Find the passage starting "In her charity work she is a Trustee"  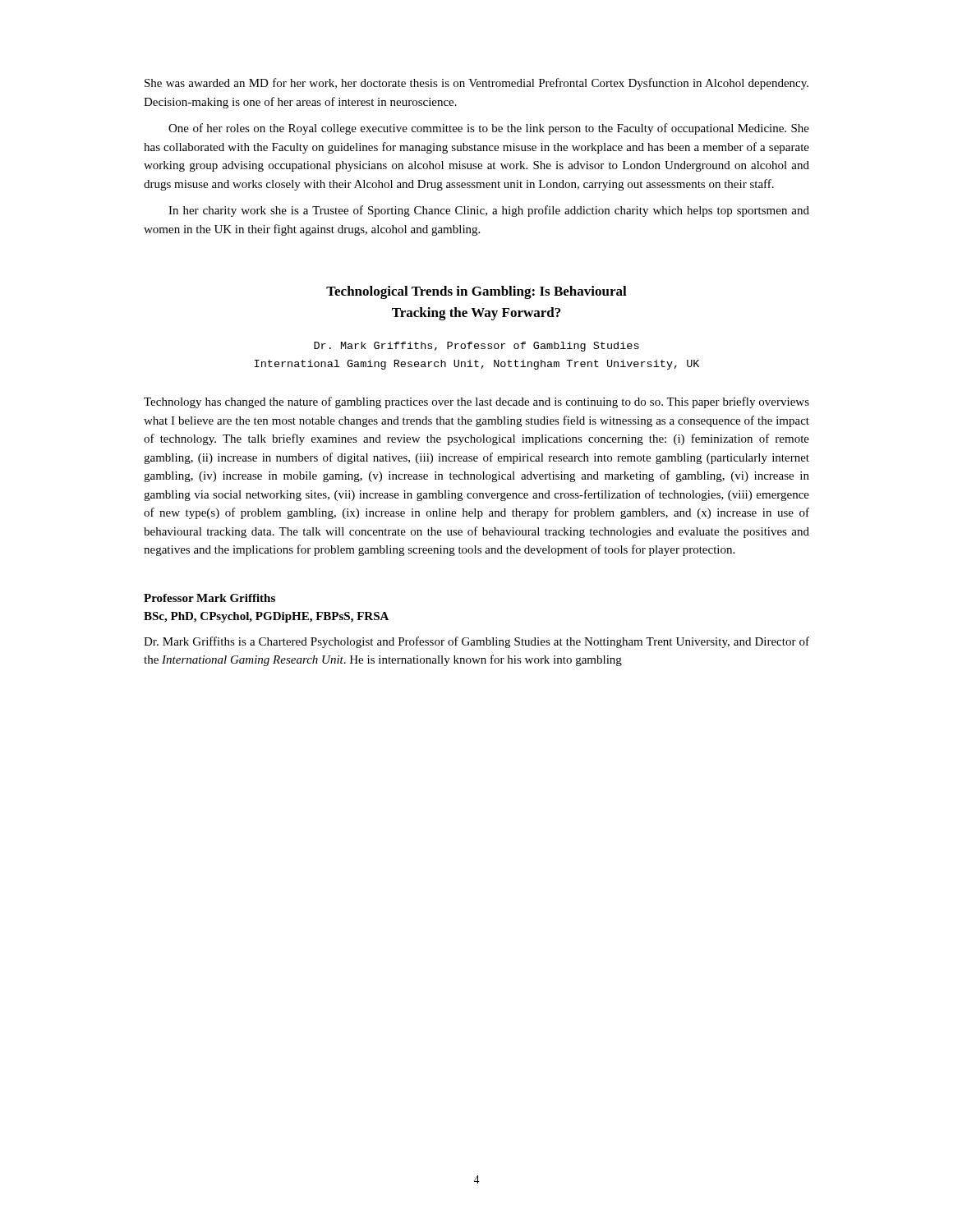476,219
